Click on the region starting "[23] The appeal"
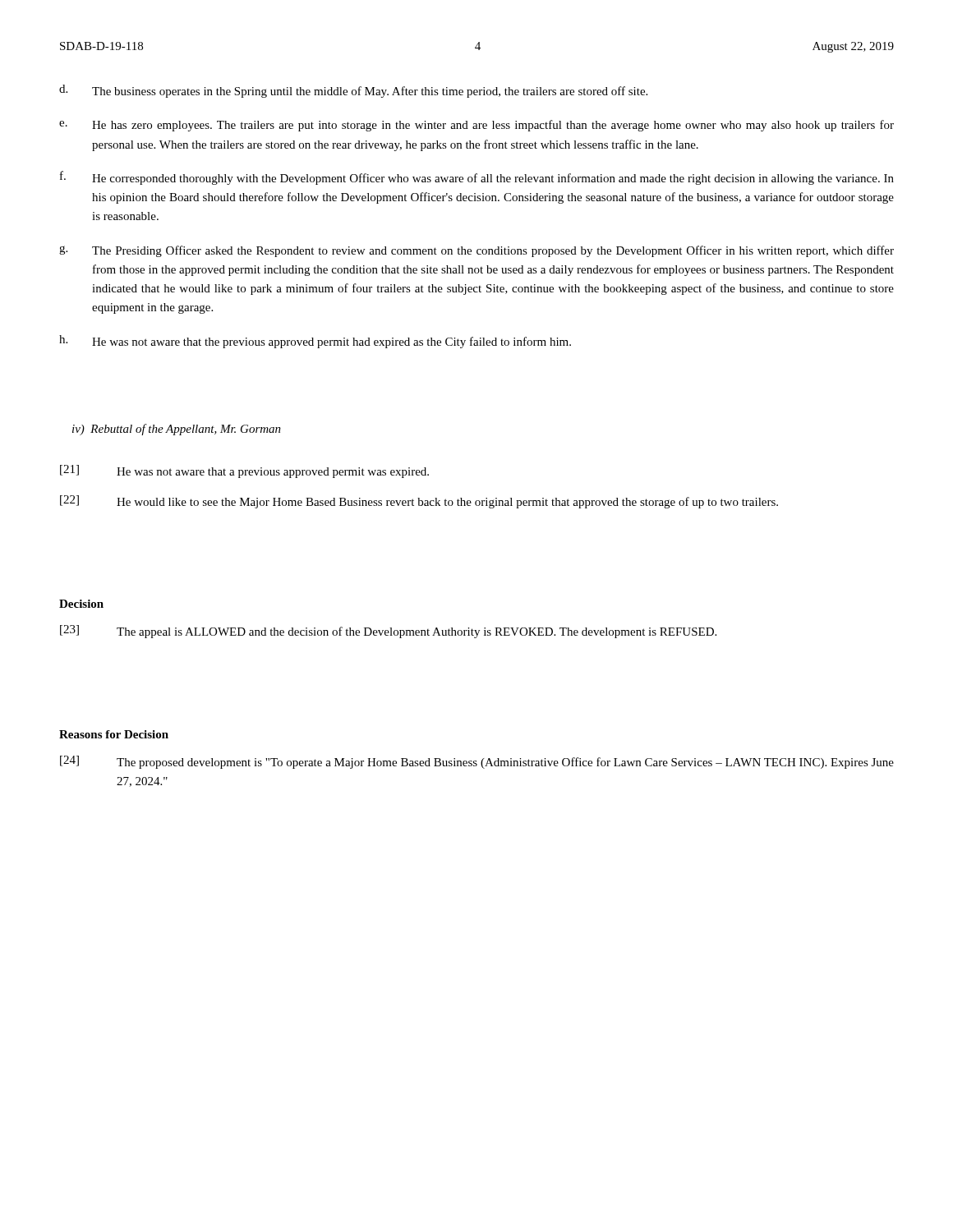Viewport: 953px width, 1232px height. point(476,632)
